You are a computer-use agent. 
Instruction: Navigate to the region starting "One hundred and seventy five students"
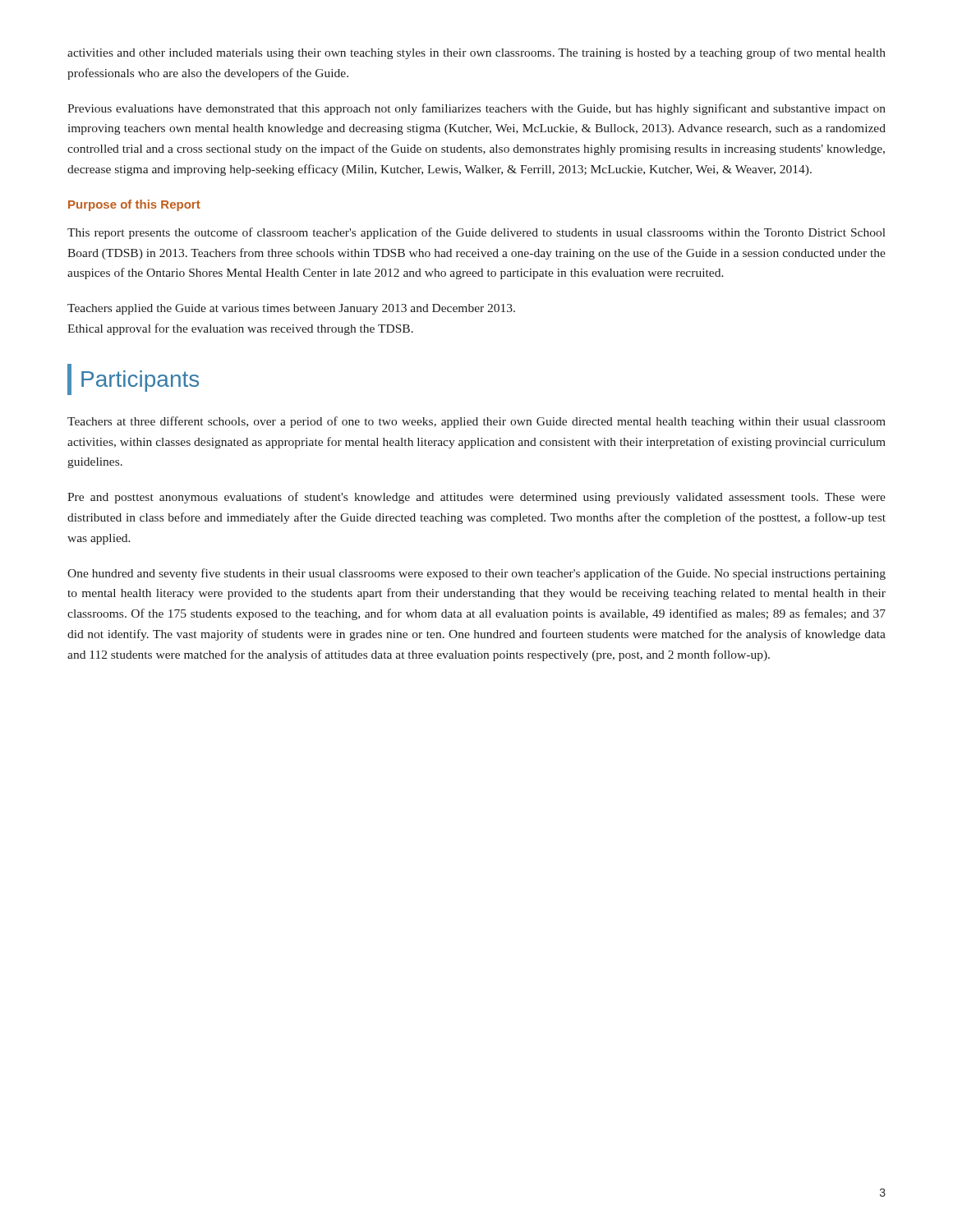pos(476,614)
